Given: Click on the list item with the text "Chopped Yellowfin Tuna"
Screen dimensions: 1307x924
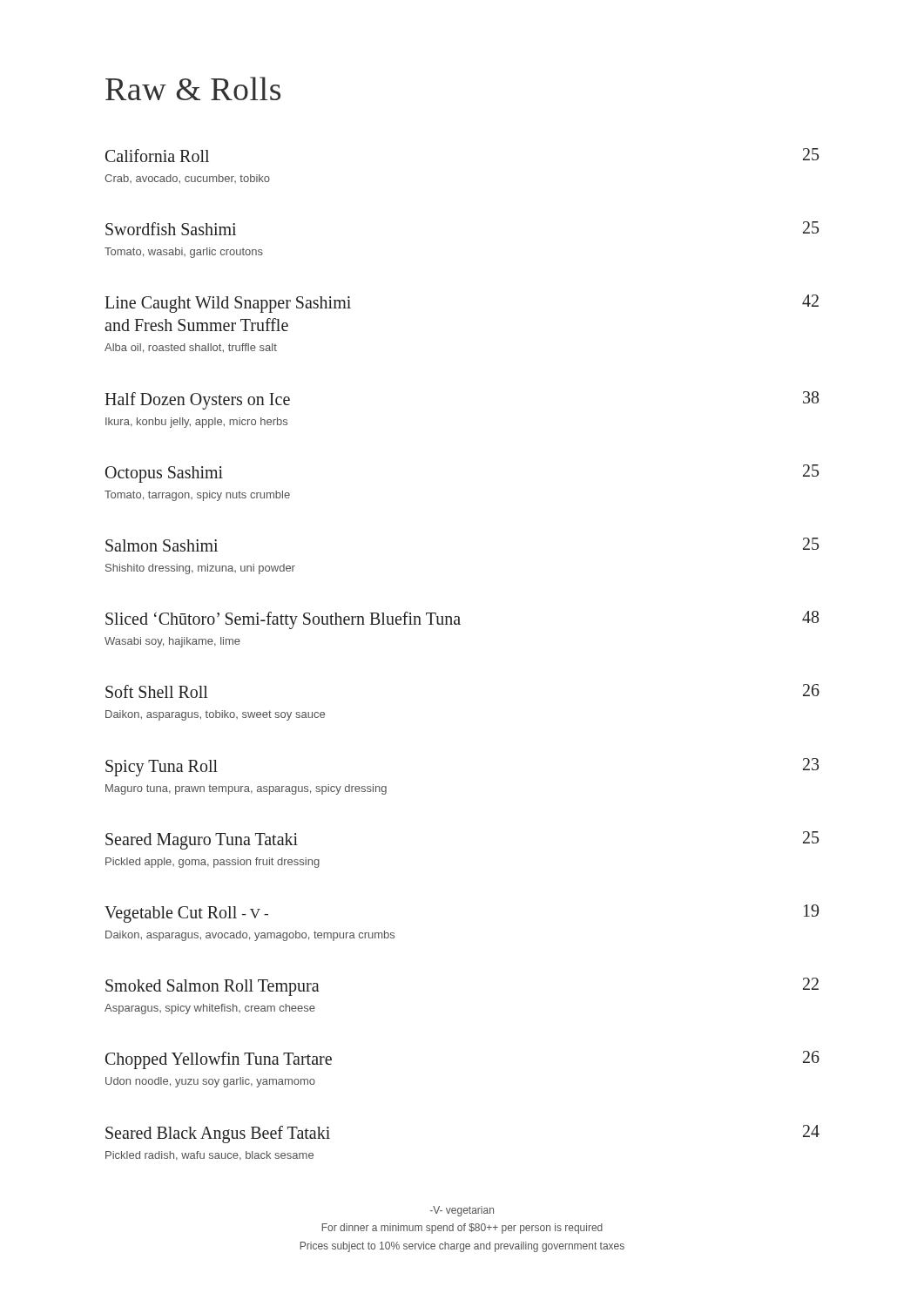Looking at the screenshot, I should pyautogui.click(x=219, y=1059).
